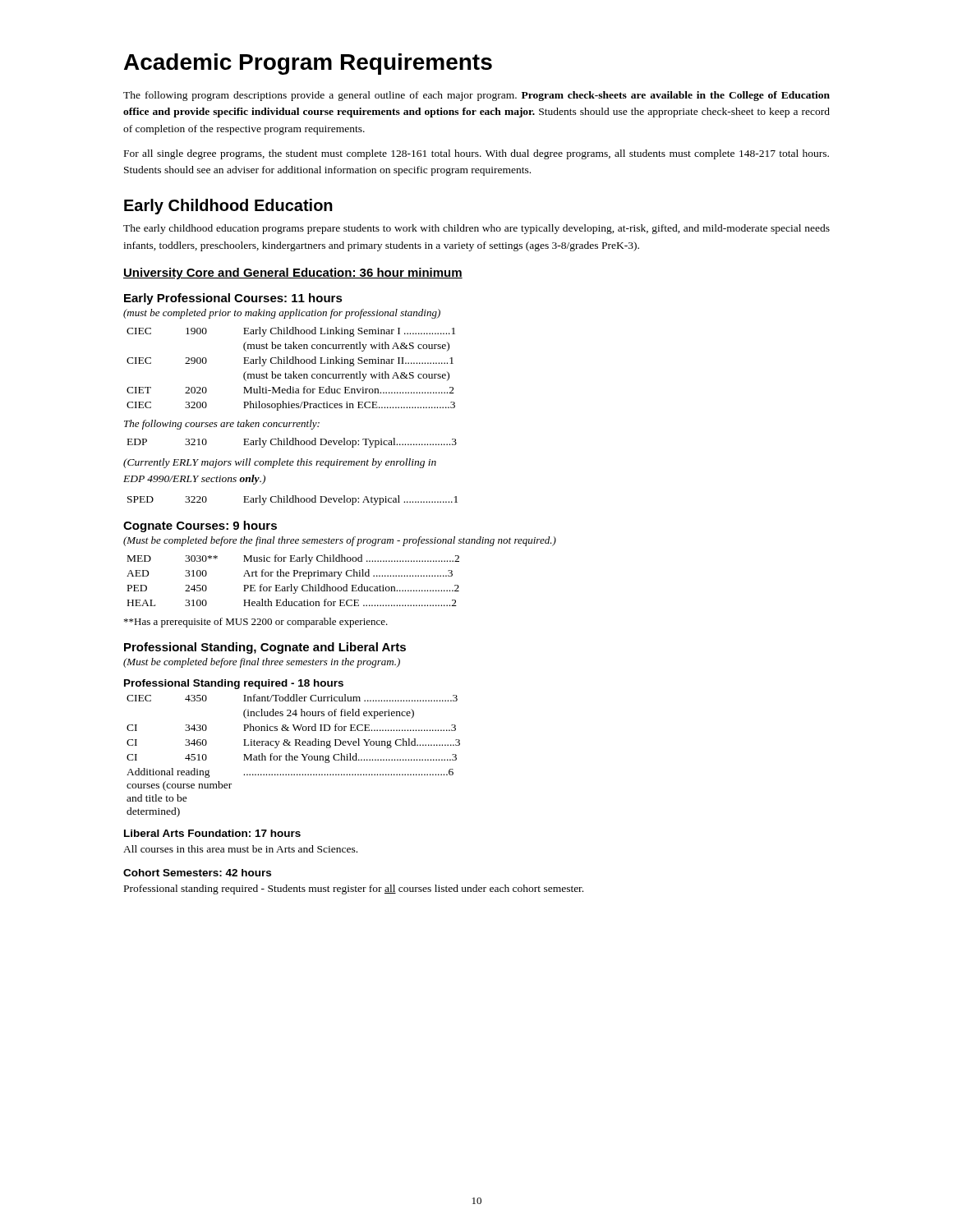Where does it say "Cohort Semesters: 42 hours"?
Viewport: 953px width, 1232px height.
click(198, 872)
